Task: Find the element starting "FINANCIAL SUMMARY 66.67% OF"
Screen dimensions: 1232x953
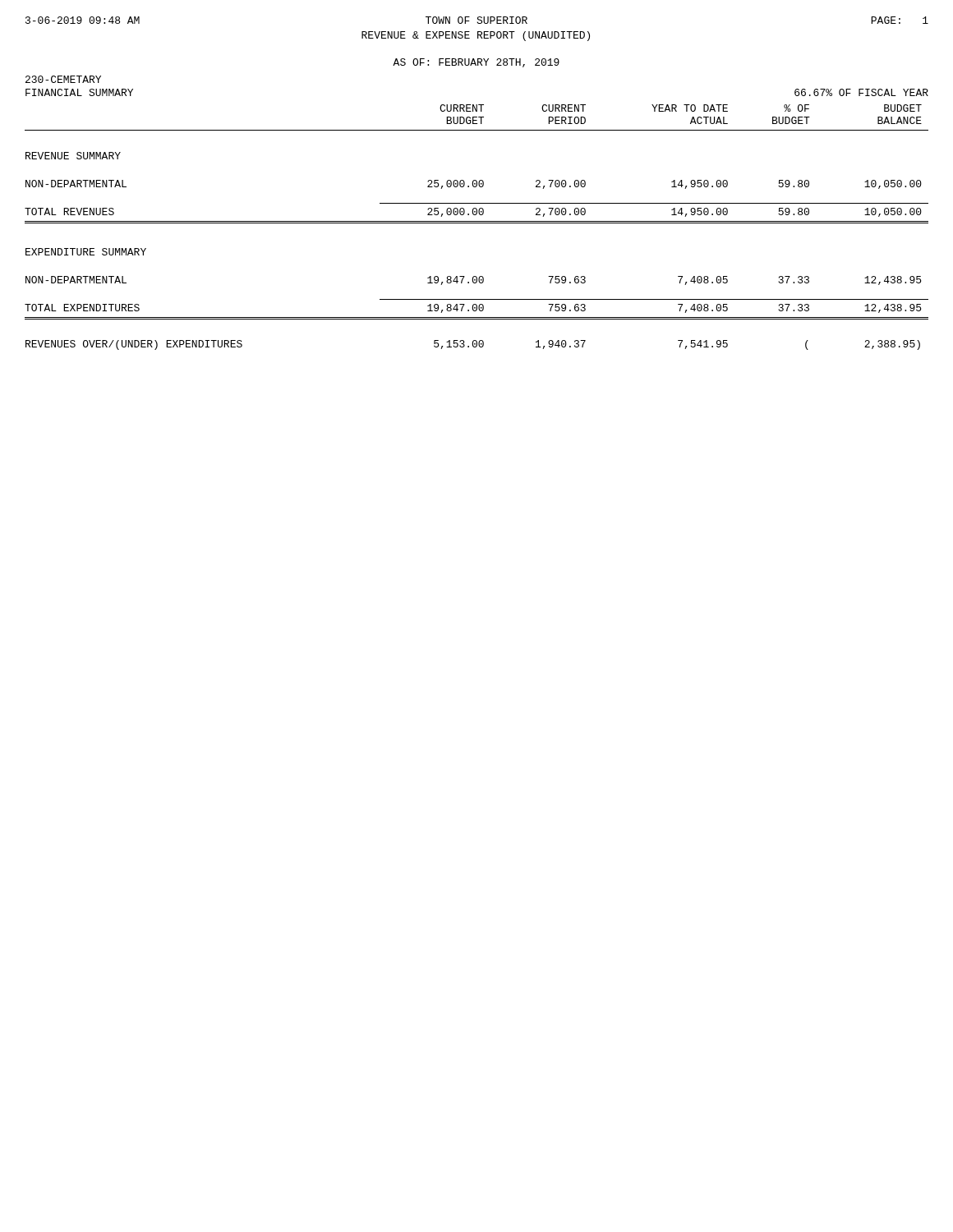Action: tap(476, 93)
